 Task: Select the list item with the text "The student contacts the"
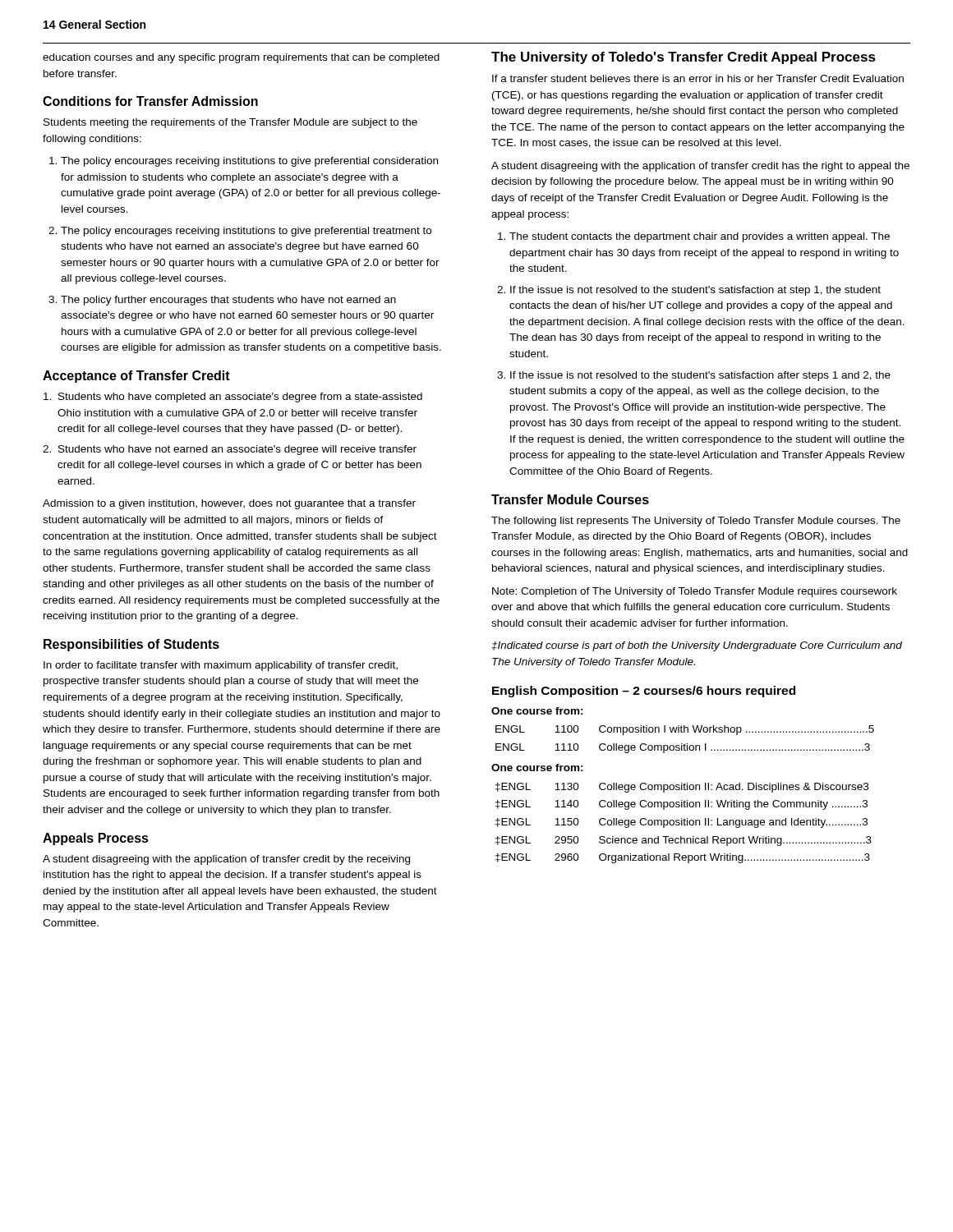(x=704, y=252)
